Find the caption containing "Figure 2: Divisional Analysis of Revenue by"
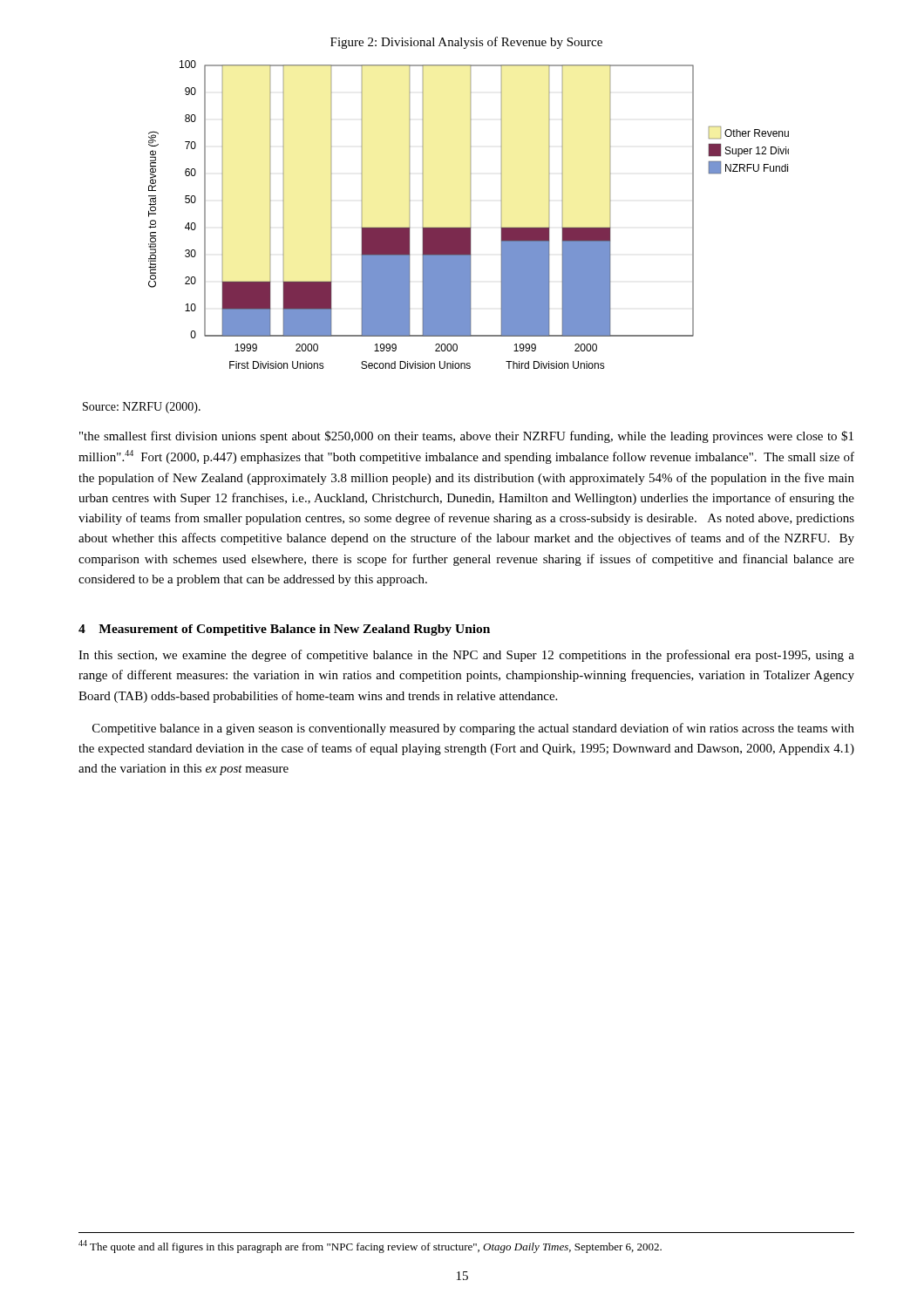924x1308 pixels. tap(466, 42)
